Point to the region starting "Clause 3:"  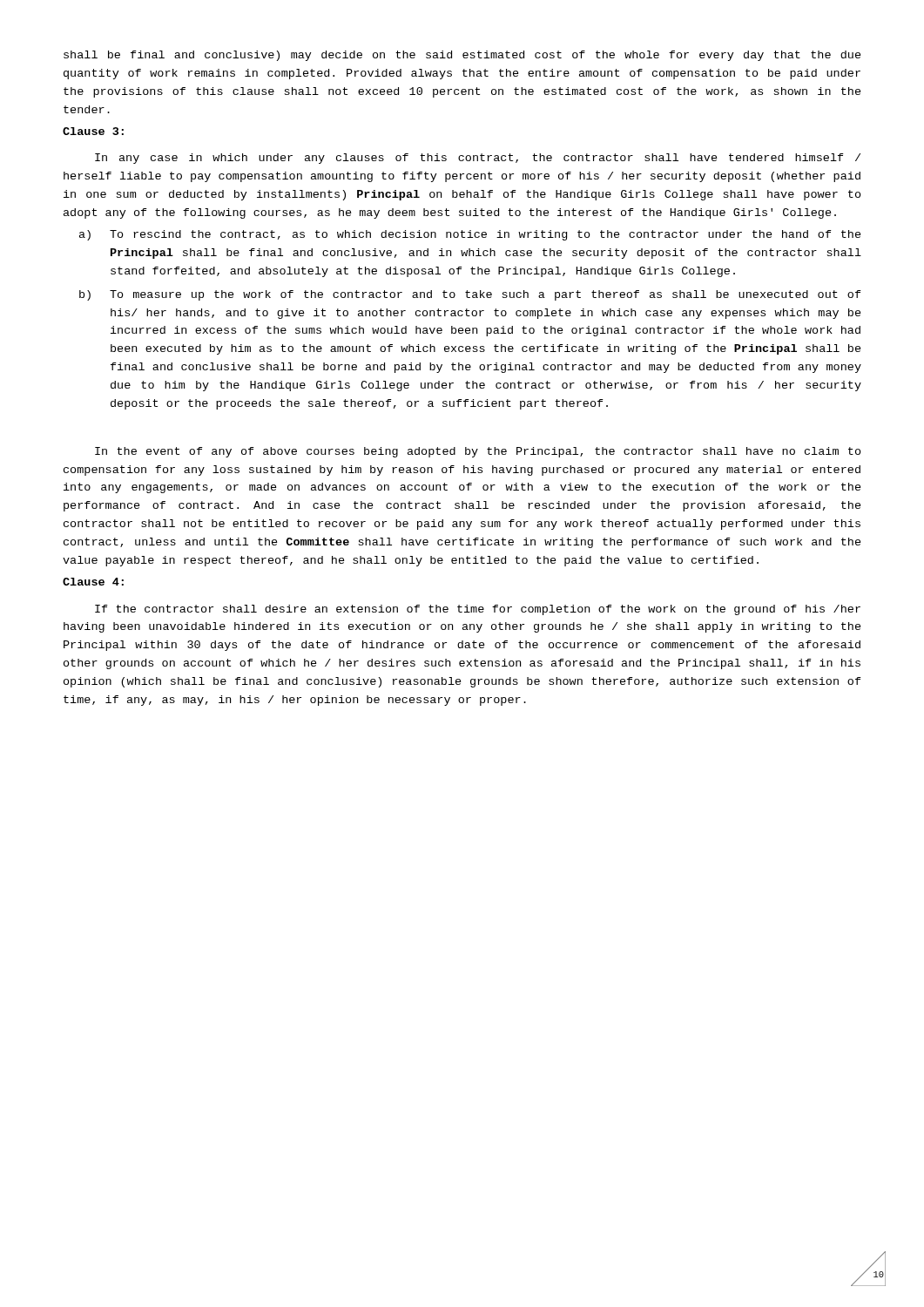[93, 131]
